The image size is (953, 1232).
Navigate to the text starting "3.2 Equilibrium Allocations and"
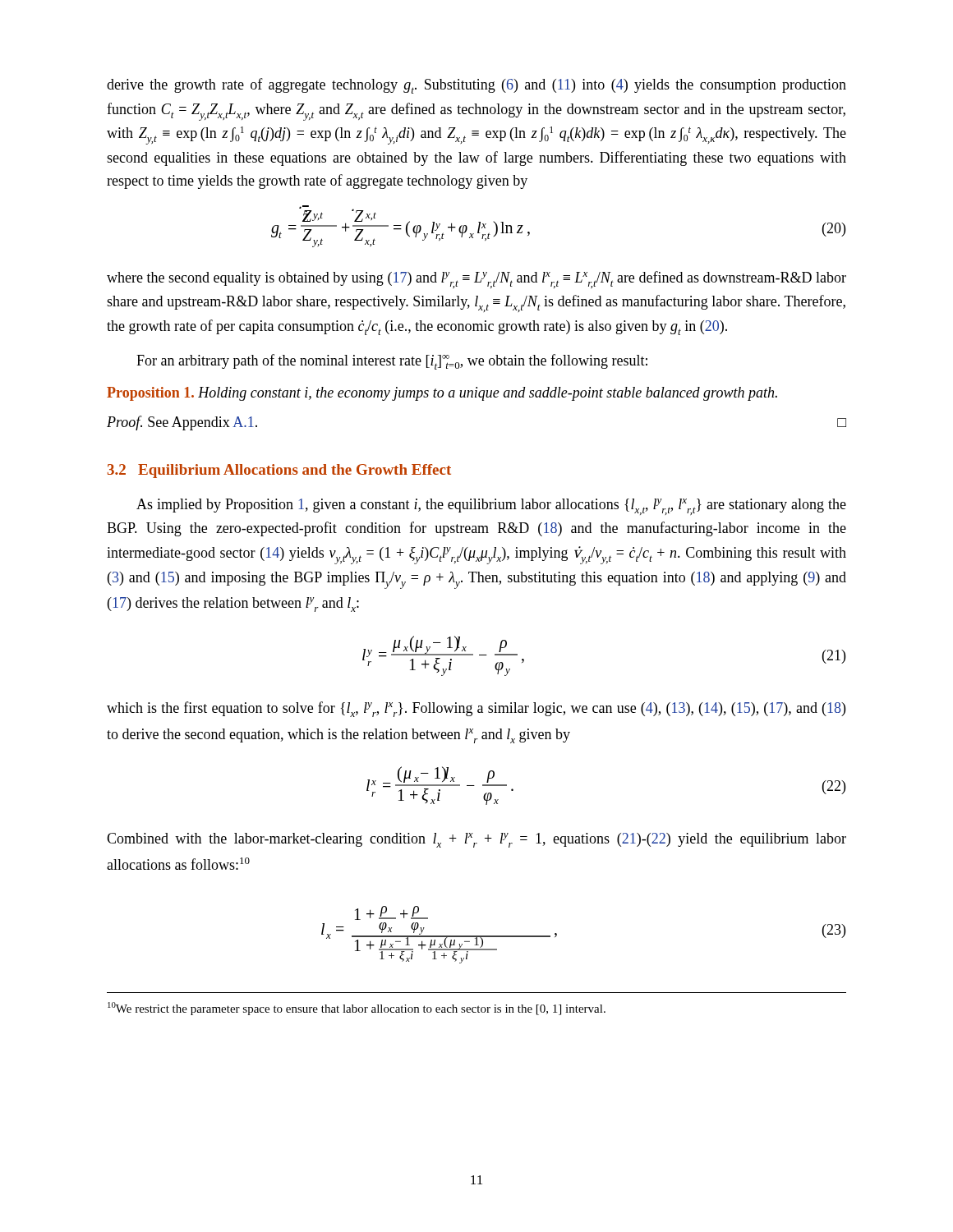pyautogui.click(x=279, y=470)
